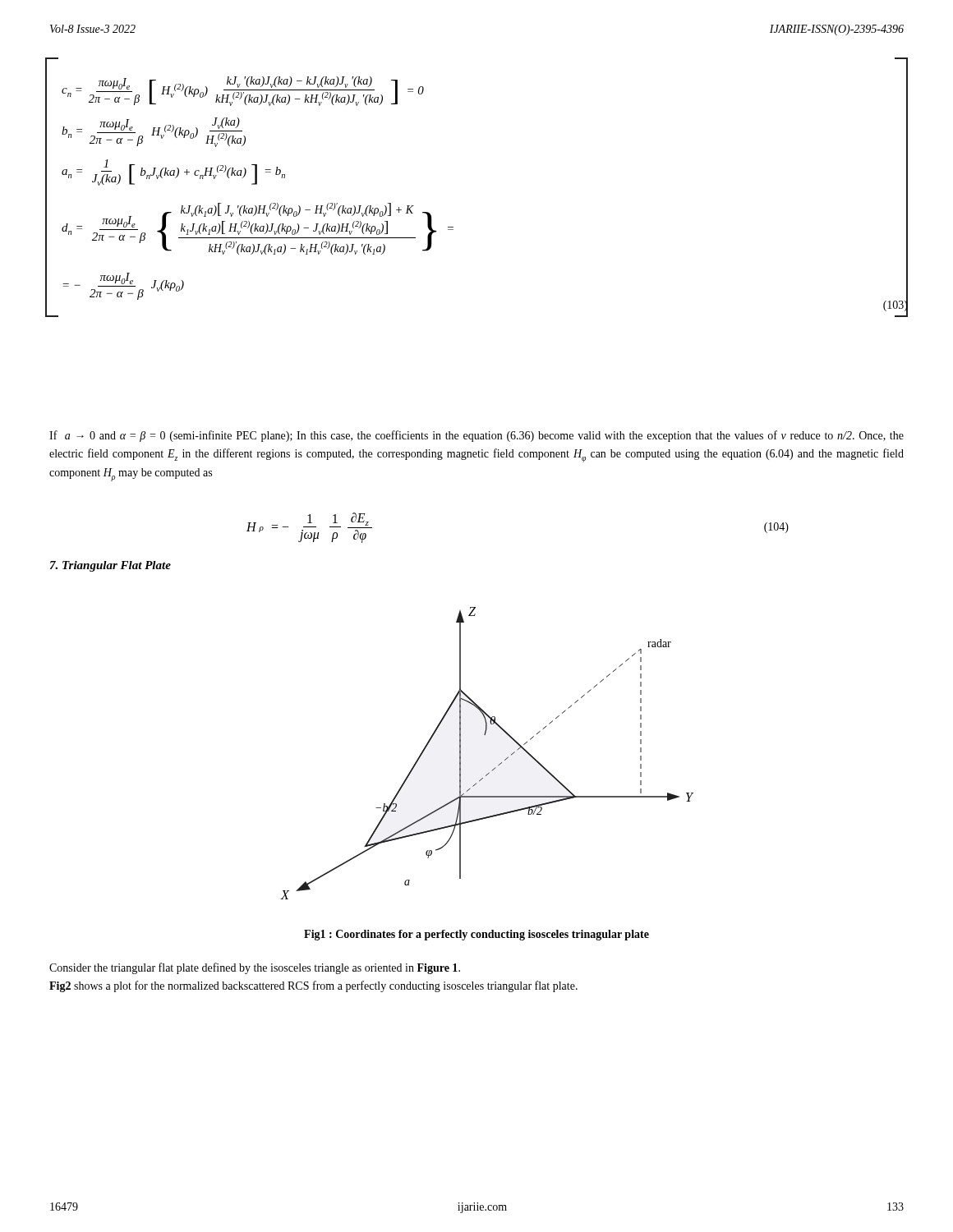The width and height of the screenshot is (953, 1232).
Task: Click on the formula containing "cn = πωμ0Ie2π − α − β ["
Action: [x=476, y=187]
